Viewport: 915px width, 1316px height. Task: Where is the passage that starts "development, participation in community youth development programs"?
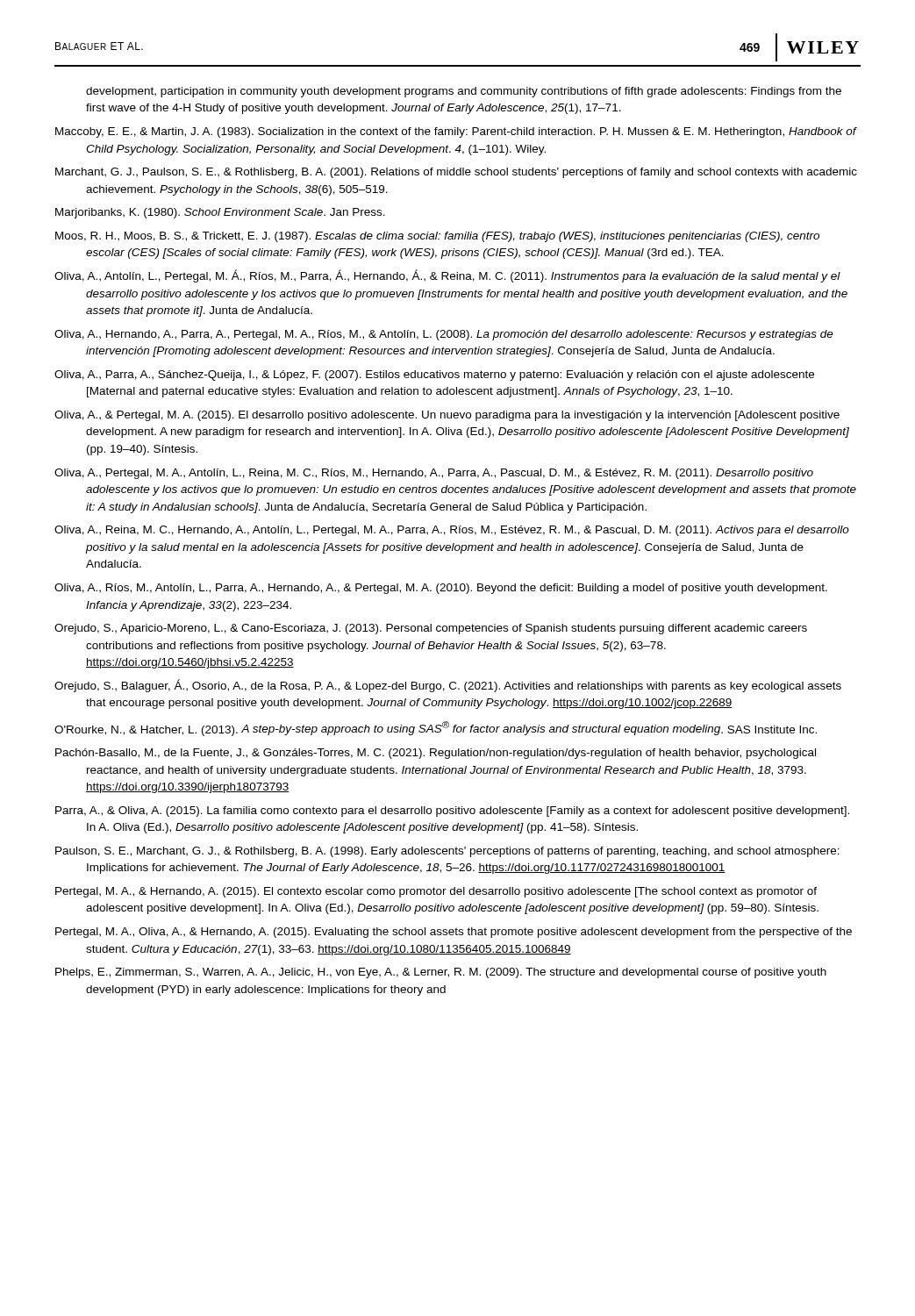tap(464, 99)
